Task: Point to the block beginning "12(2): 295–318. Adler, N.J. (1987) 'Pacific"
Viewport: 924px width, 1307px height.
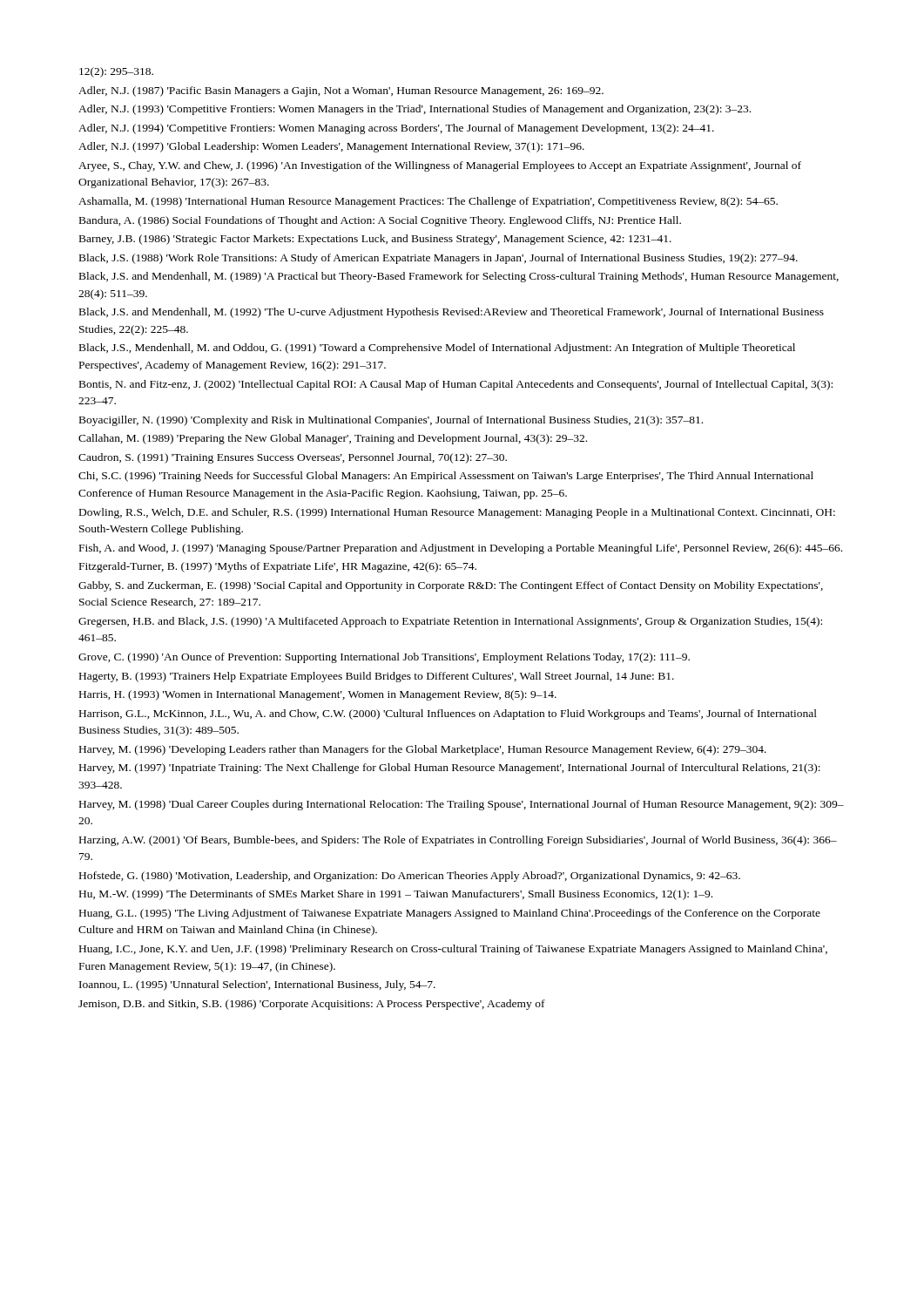Action: (462, 537)
